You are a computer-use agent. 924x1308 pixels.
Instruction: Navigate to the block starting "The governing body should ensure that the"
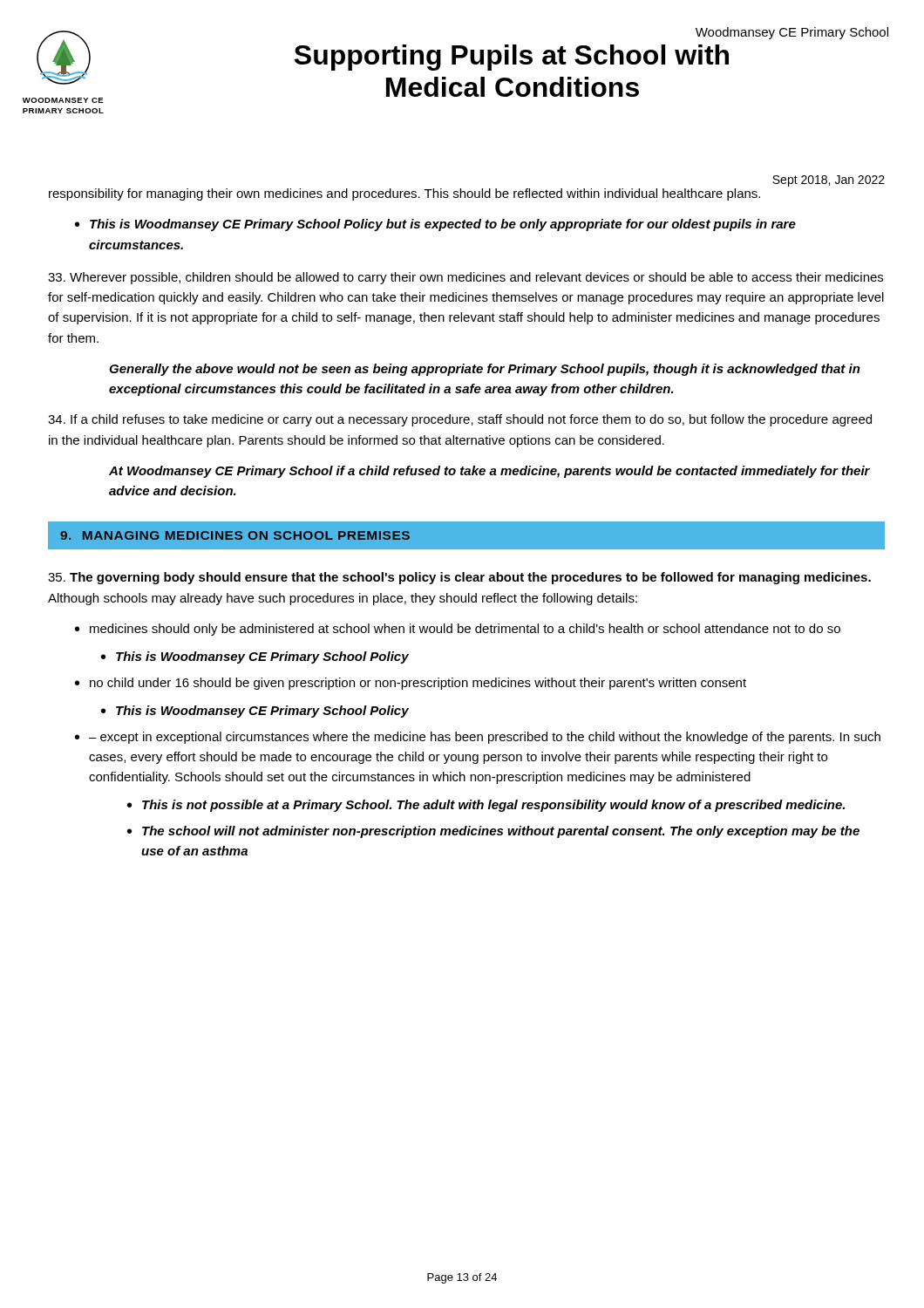(x=460, y=587)
